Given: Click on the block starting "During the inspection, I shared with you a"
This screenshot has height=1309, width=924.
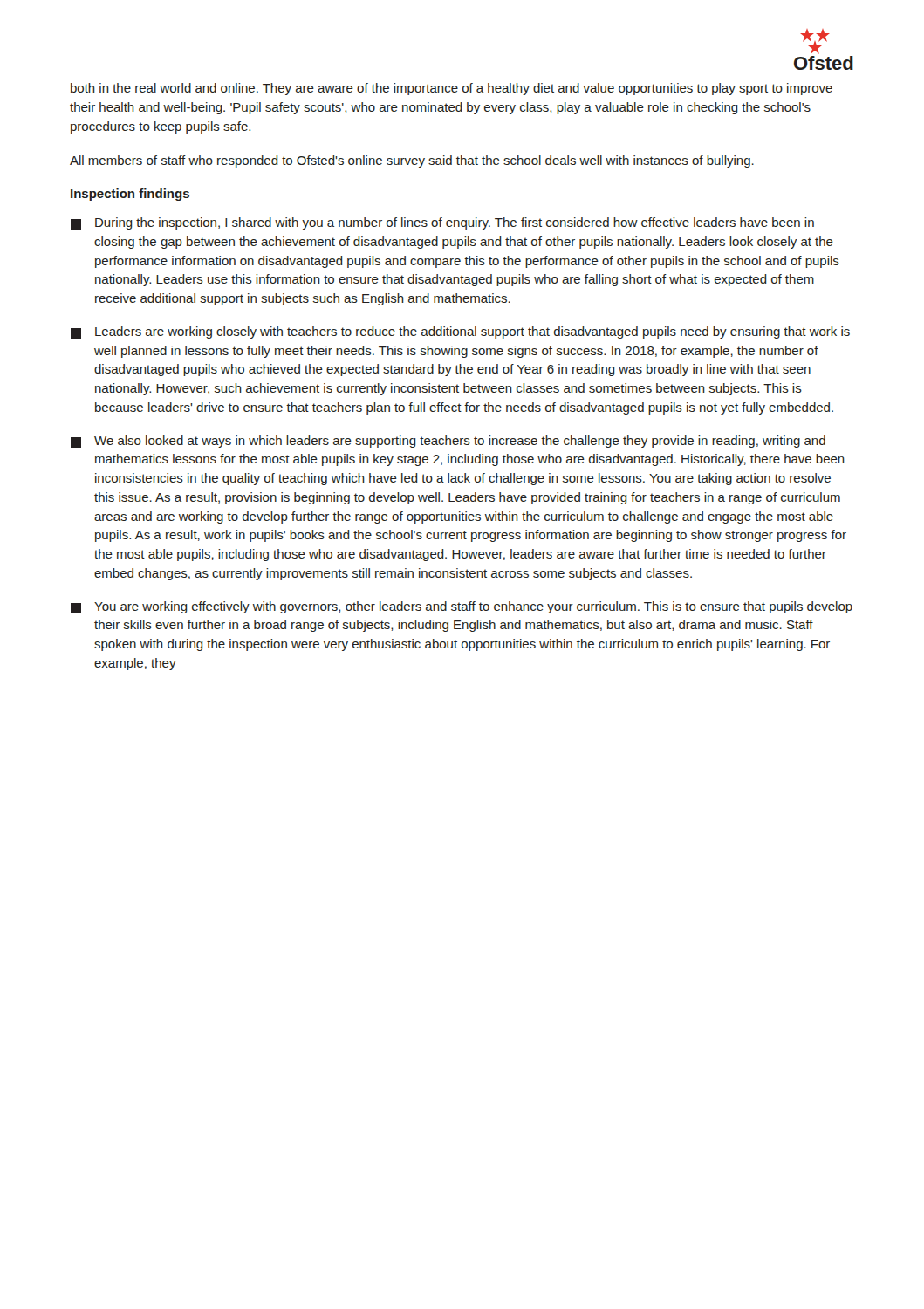Looking at the screenshot, I should click(462, 260).
